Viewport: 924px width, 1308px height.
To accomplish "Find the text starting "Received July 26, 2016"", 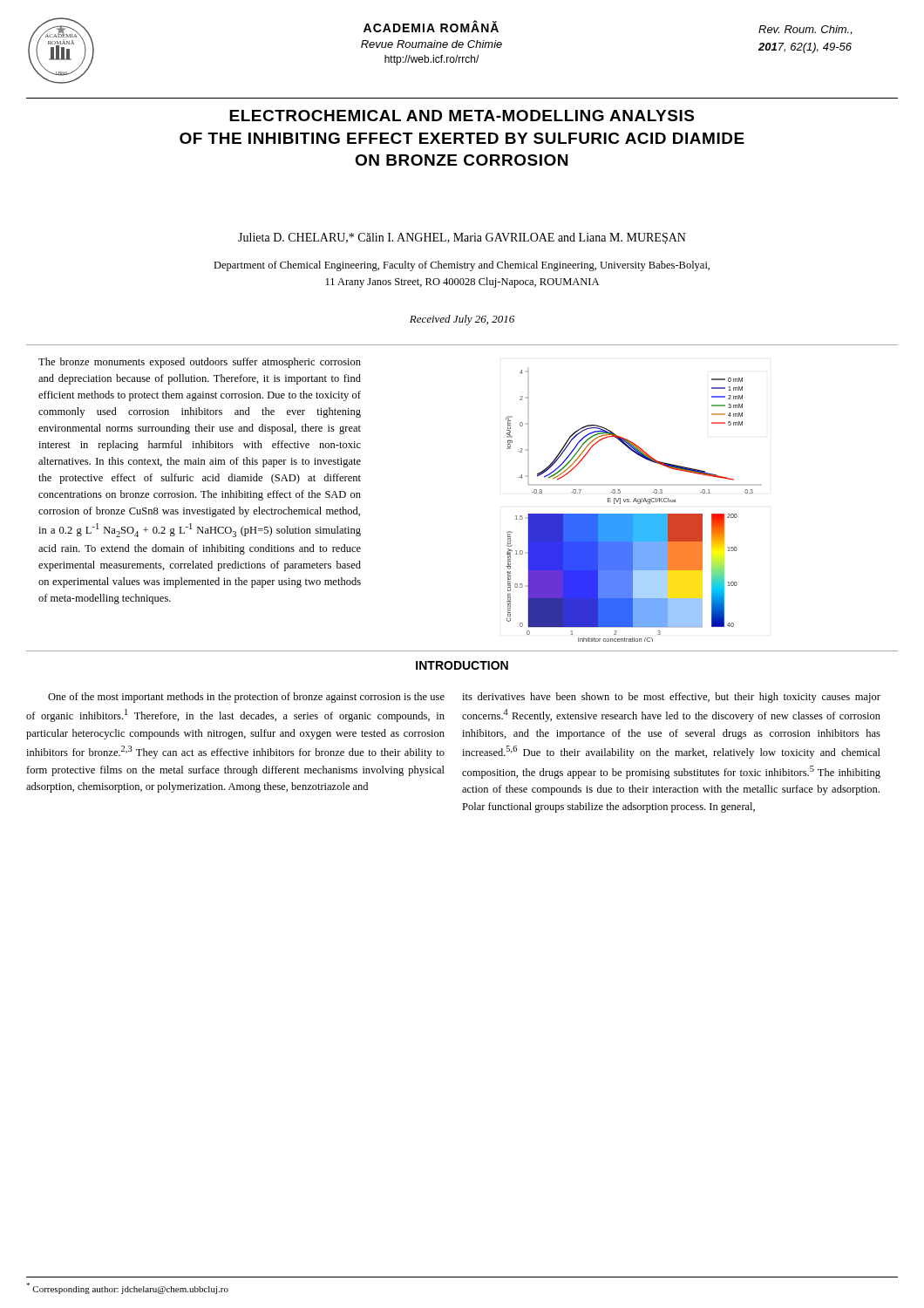I will click(462, 319).
